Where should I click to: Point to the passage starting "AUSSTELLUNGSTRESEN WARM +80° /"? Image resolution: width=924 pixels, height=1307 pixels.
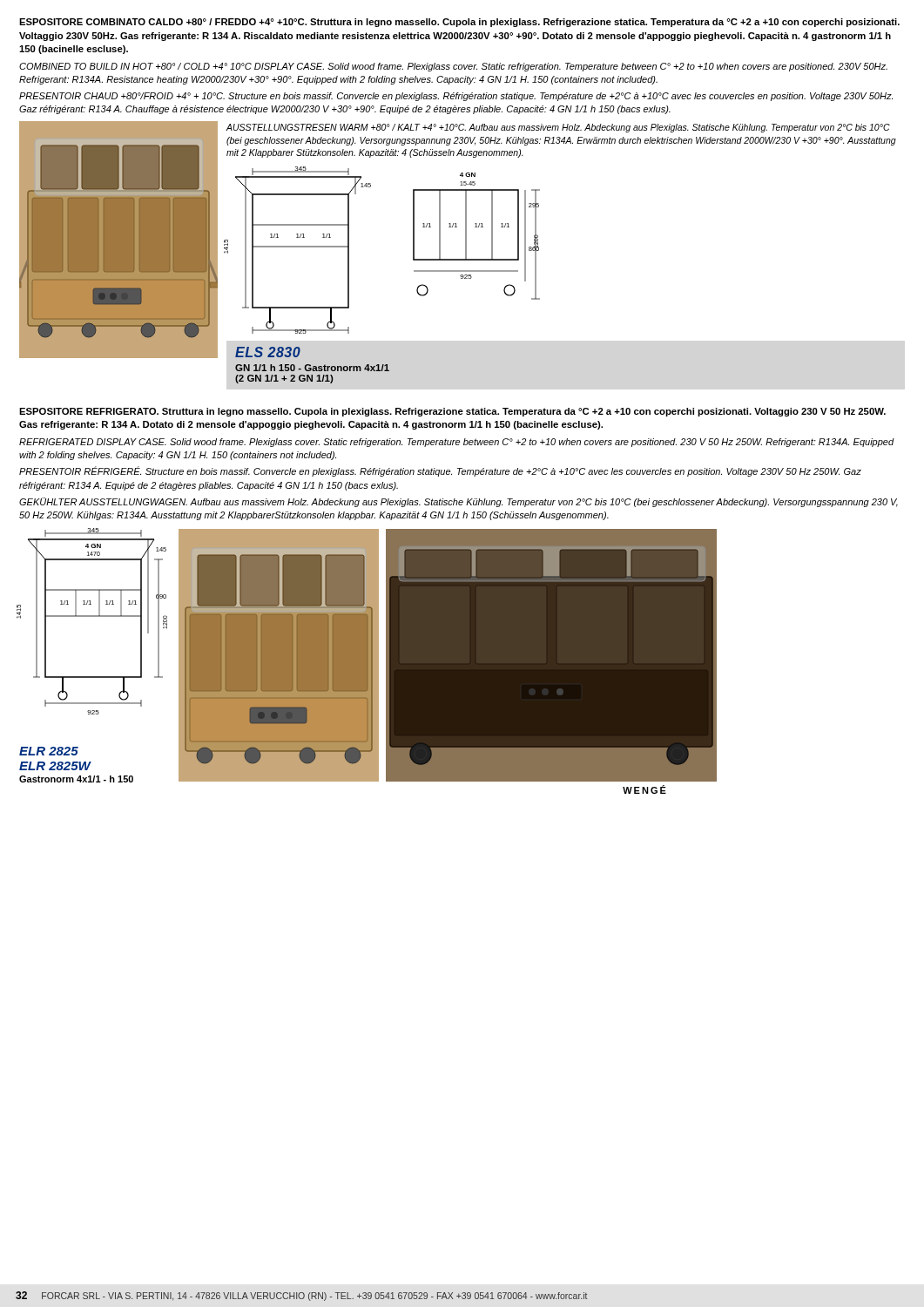click(x=561, y=140)
